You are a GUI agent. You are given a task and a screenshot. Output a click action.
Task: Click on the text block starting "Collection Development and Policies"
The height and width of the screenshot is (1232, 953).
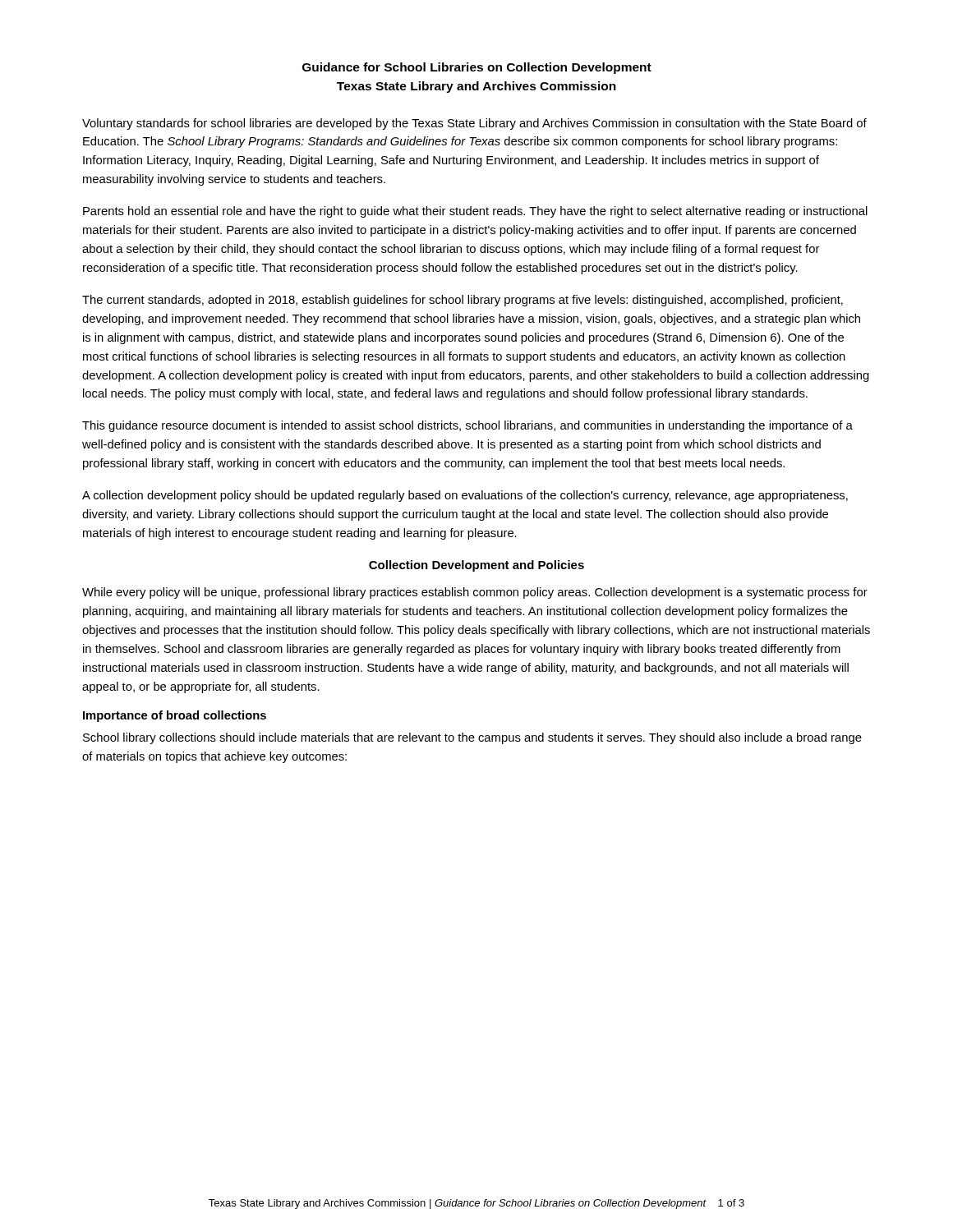click(476, 565)
